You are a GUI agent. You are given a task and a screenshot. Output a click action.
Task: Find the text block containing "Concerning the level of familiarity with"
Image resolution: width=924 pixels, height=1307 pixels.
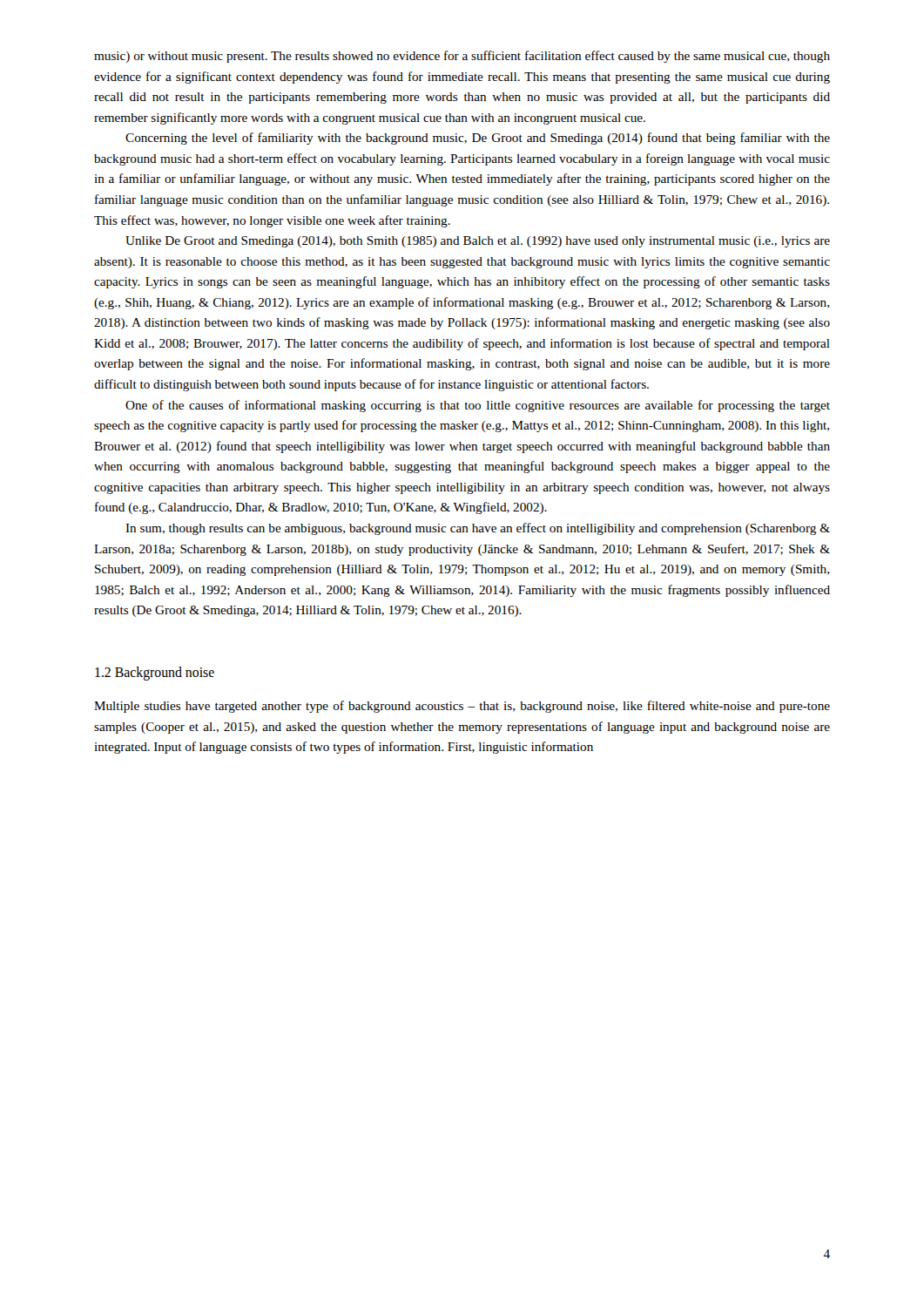(x=462, y=179)
